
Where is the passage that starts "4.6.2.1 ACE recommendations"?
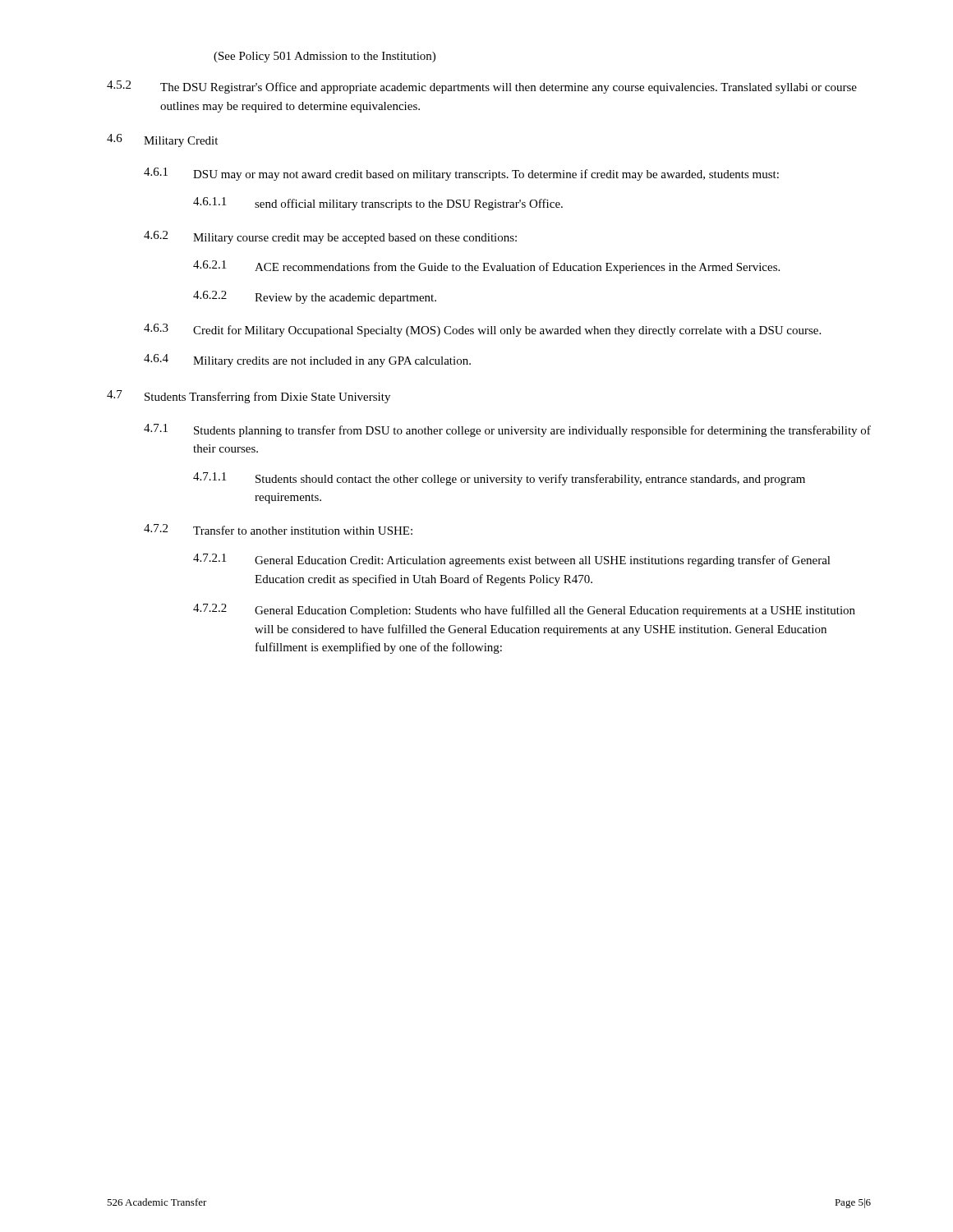click(x=532, y=267)
